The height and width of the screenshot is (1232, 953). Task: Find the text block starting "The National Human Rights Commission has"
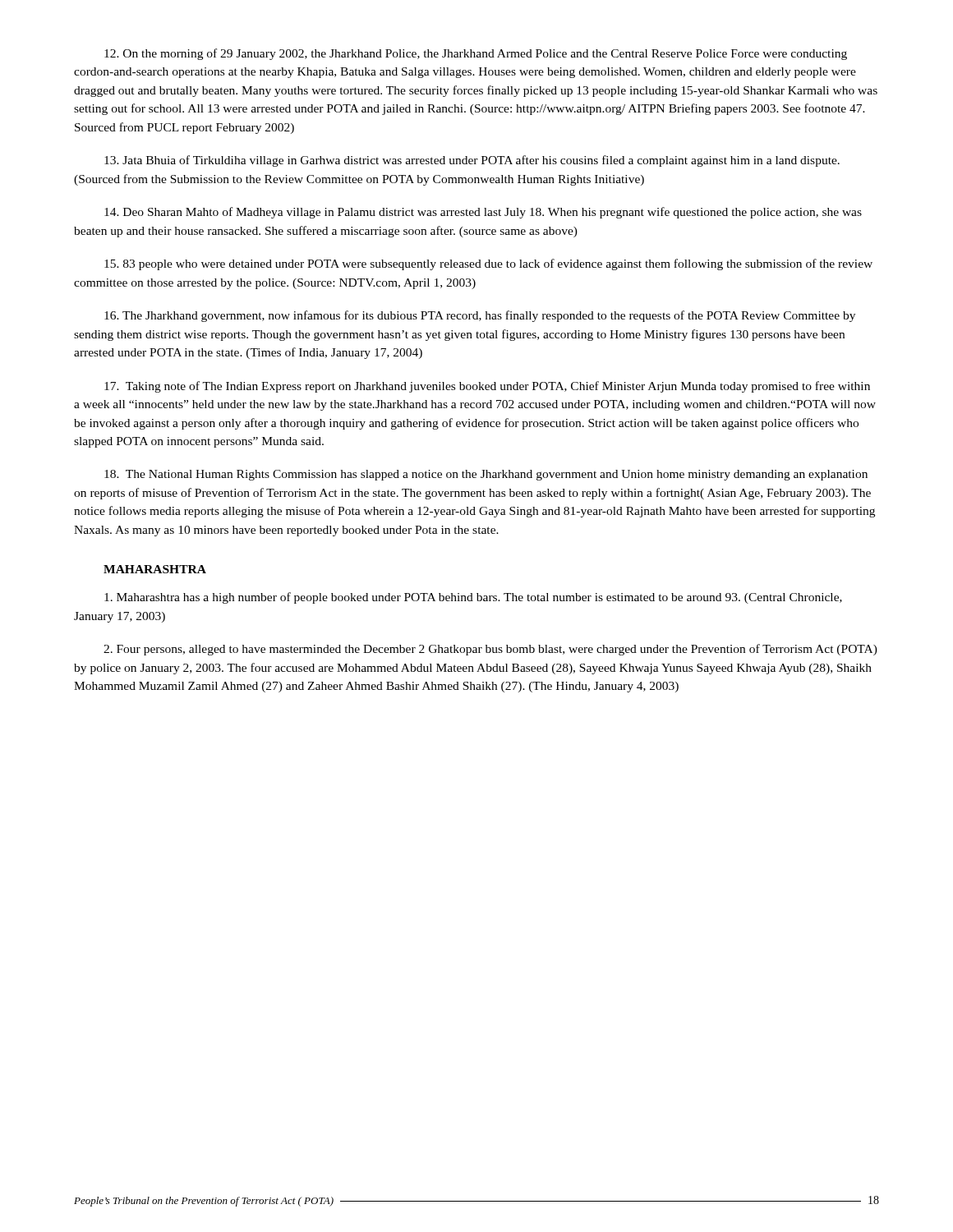click(x=476, y=502)
